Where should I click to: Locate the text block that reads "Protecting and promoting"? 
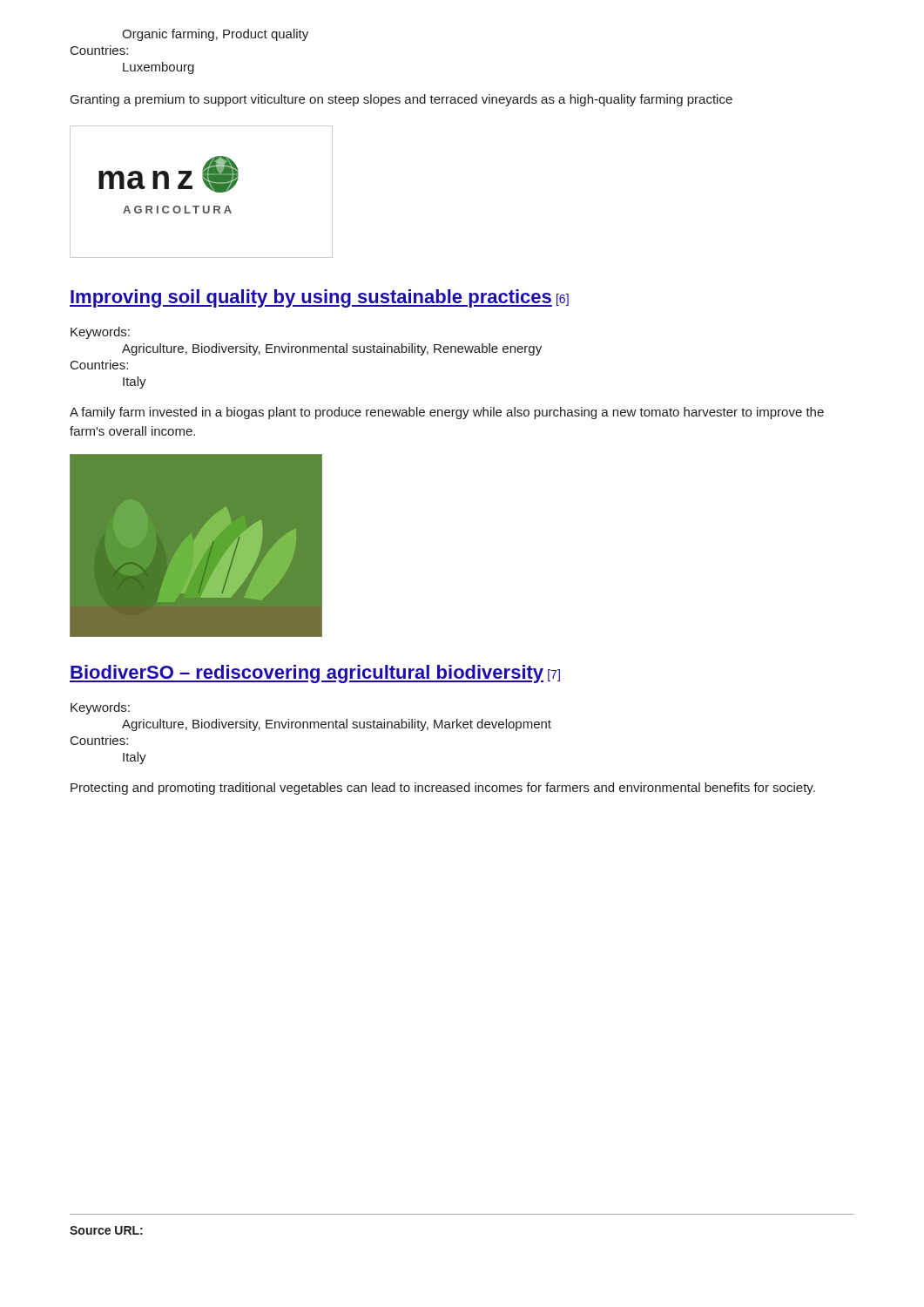coord(443,787)
